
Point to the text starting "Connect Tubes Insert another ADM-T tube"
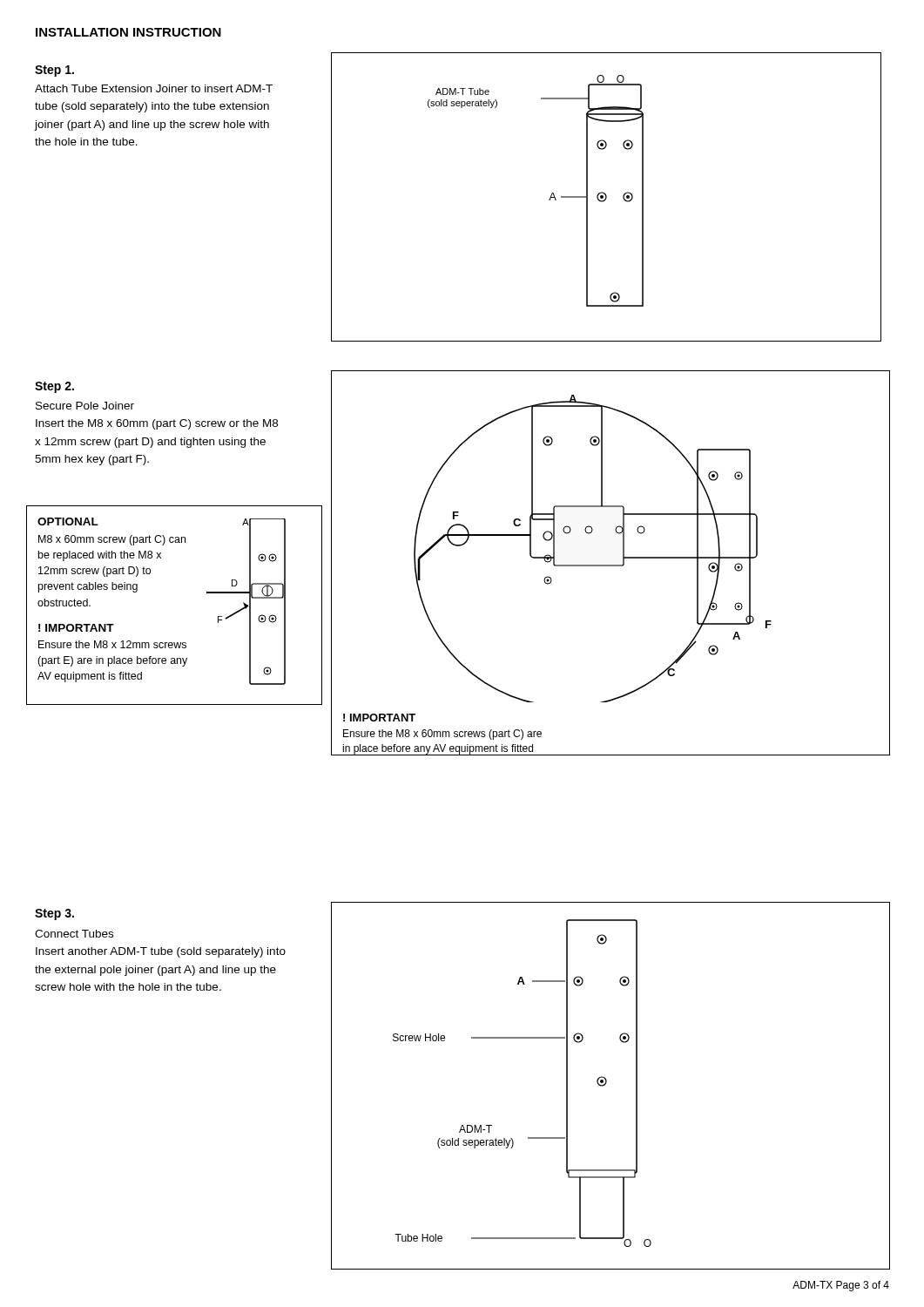point(160,960)
